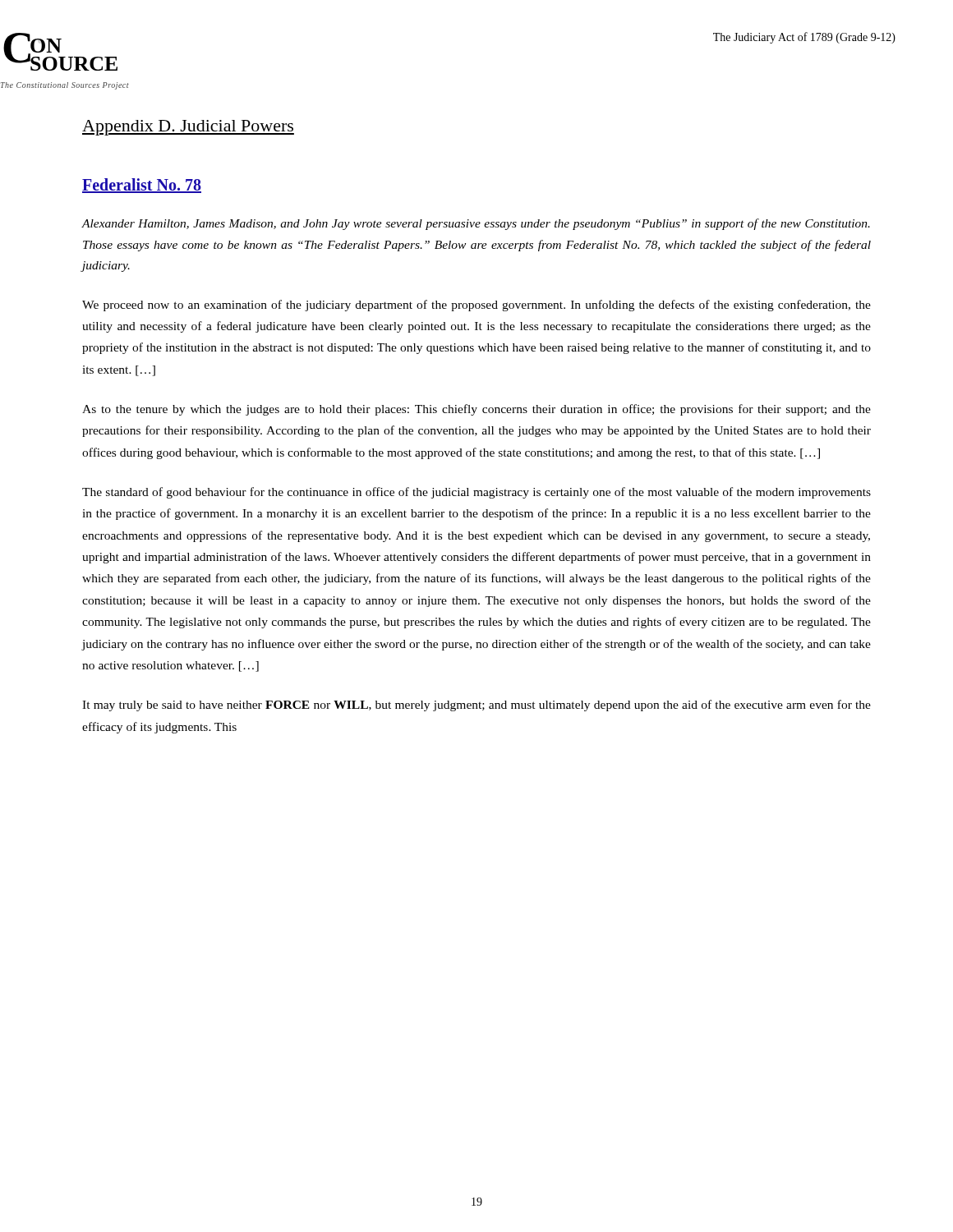Screen dimensions: 1232x953
Task: Find the text block containing "As to the tenure by which the"
Action: pos(476,430)
